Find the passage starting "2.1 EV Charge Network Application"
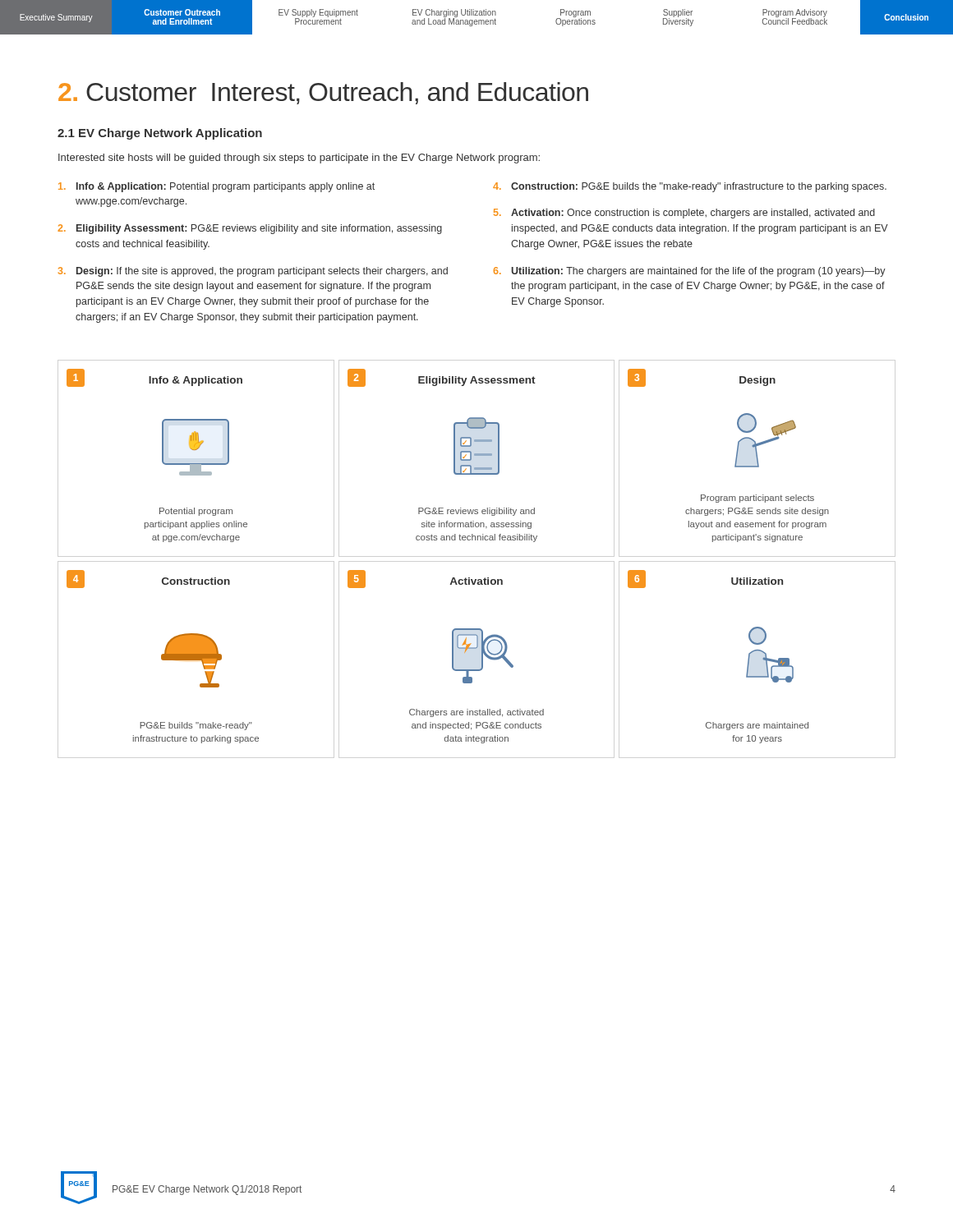This screenshot has width=953, height=1232. [x=160, y=133]
